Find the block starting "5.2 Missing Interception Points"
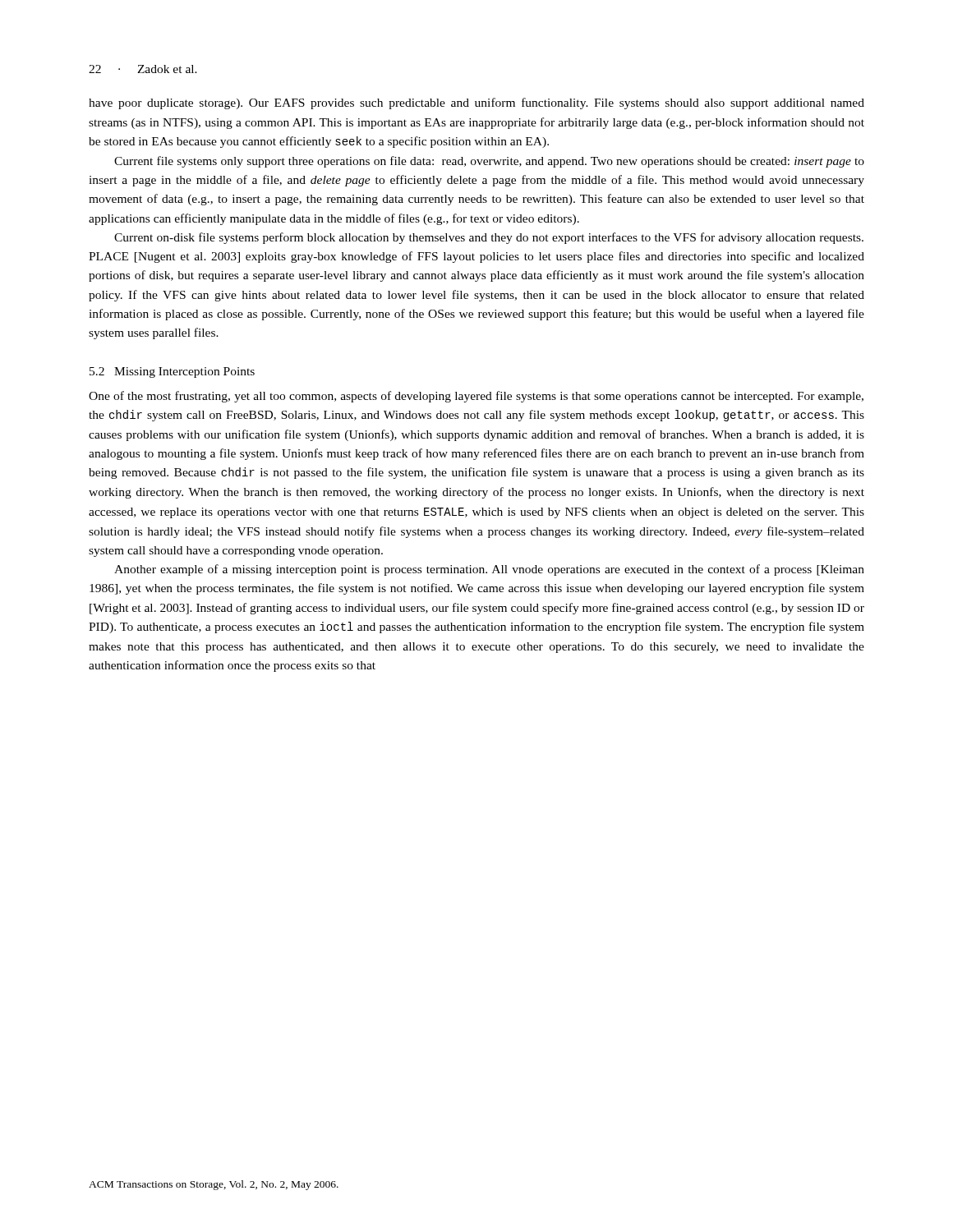 pyautogui.click(x=172, y=371)
